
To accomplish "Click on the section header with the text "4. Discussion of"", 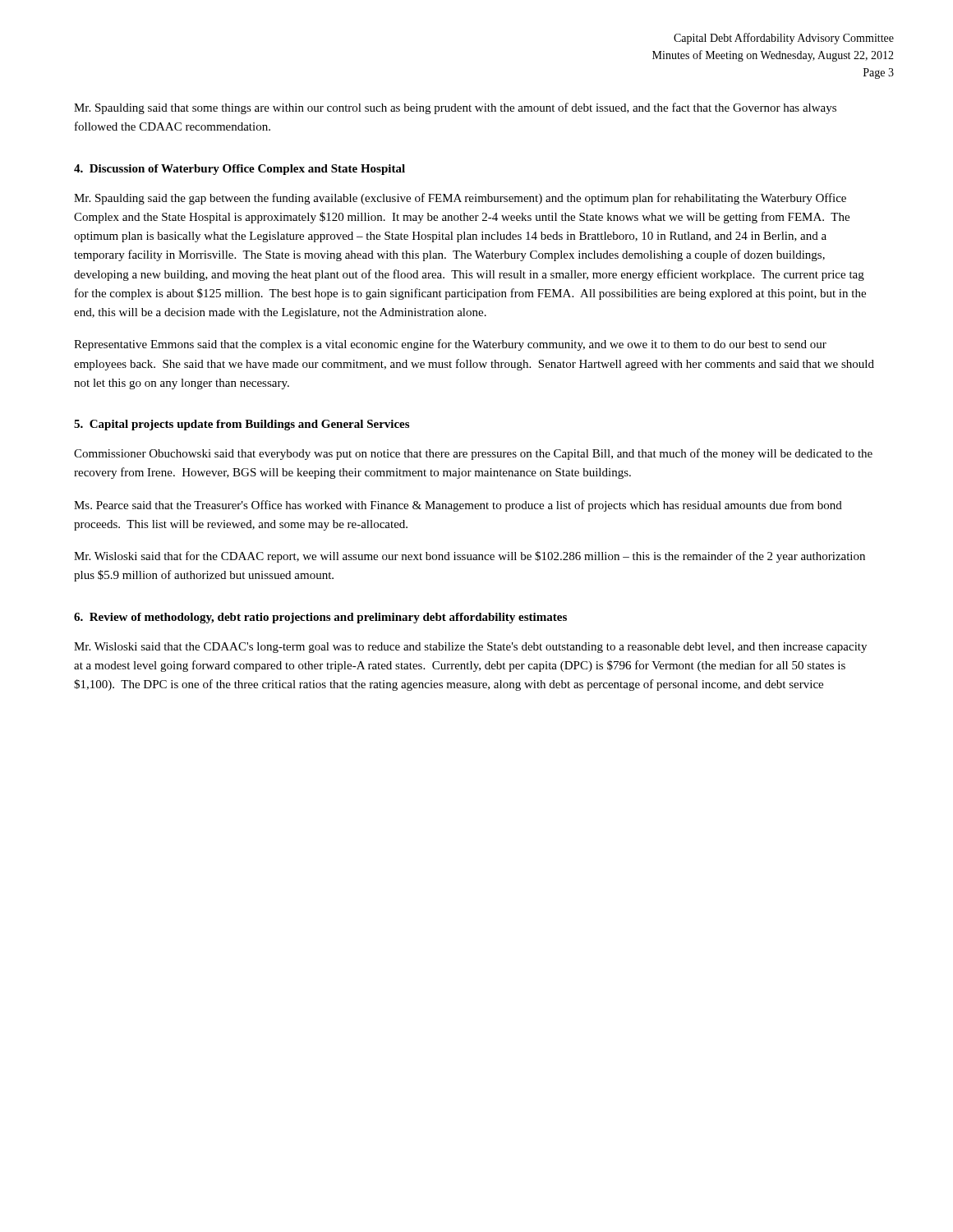I will pyautogui.click(x=240, y=168).
